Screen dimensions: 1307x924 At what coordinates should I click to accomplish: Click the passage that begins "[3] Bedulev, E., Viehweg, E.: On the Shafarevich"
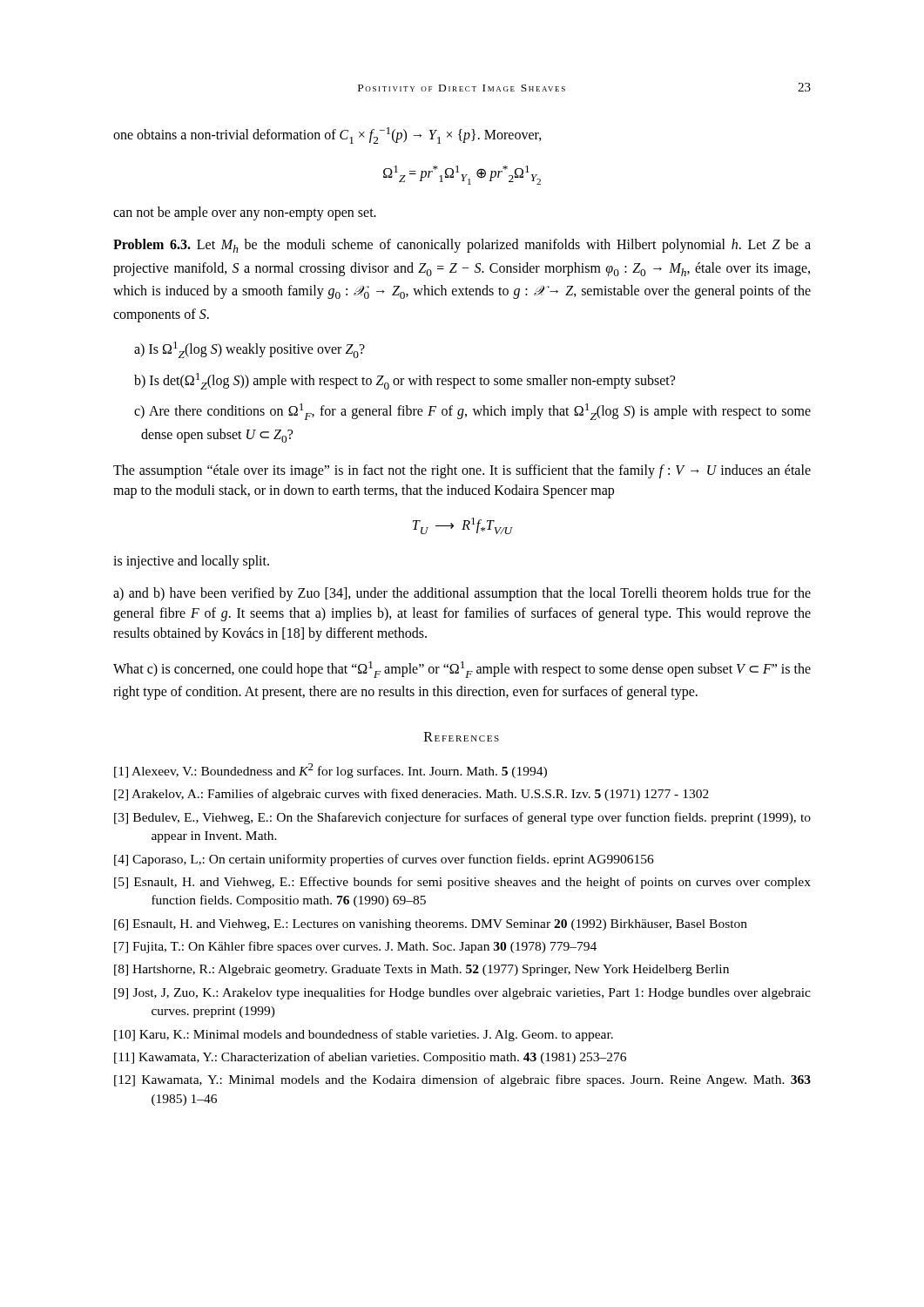tap(462, 826)
